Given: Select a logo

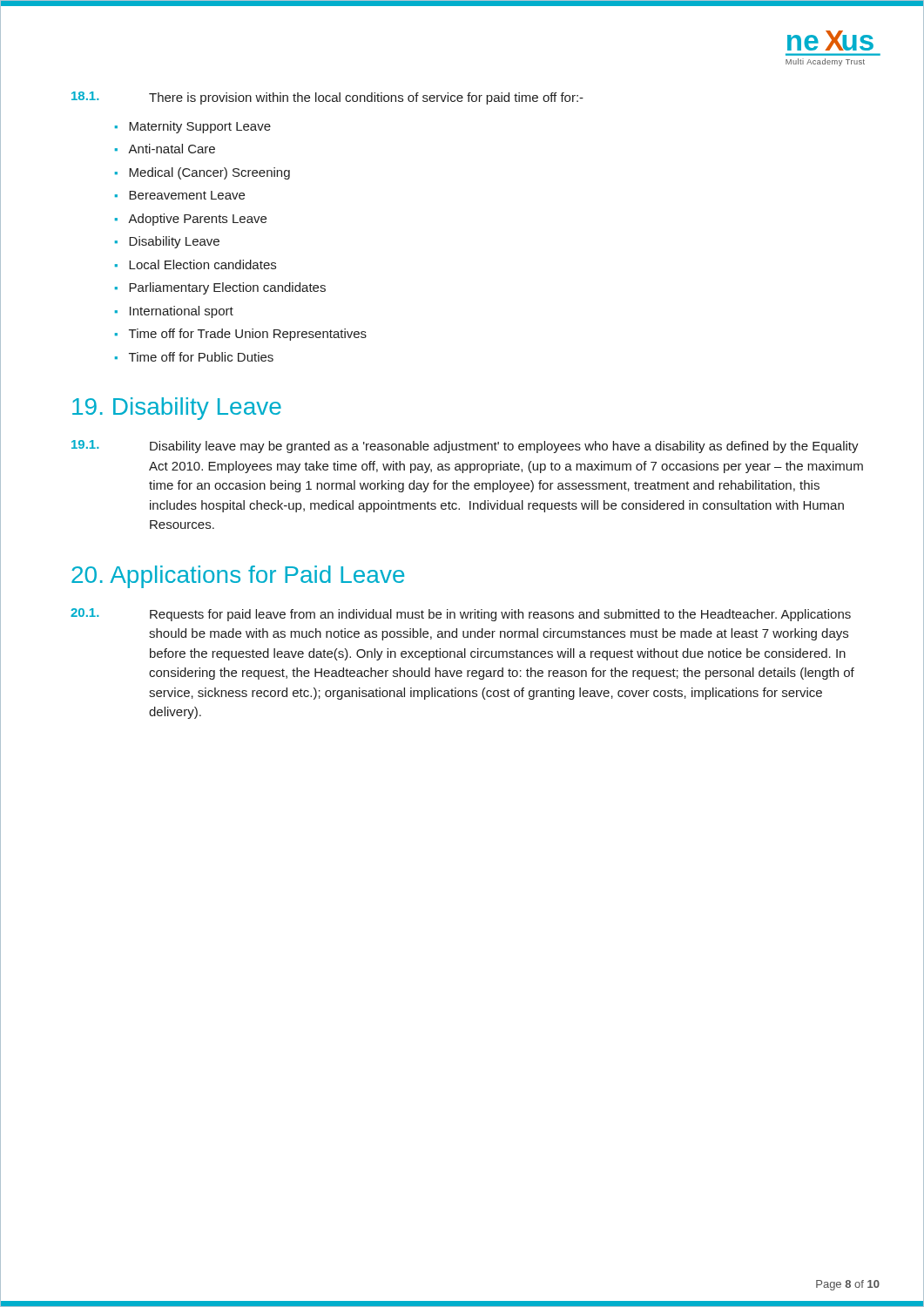Looking at the screenshot, I should [x=836, y=44].
